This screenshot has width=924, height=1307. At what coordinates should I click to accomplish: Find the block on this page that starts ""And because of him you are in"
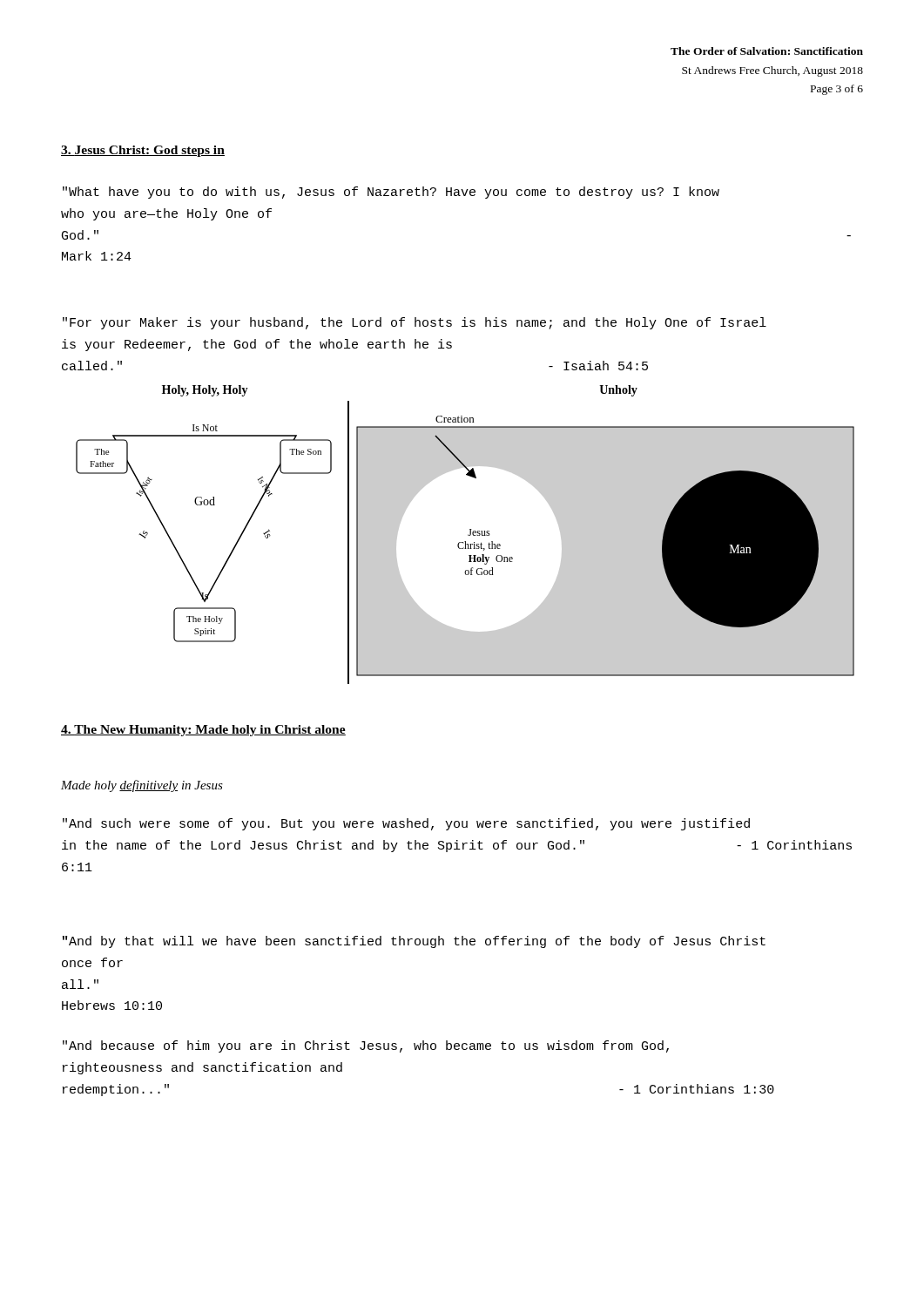point(366,1046)
